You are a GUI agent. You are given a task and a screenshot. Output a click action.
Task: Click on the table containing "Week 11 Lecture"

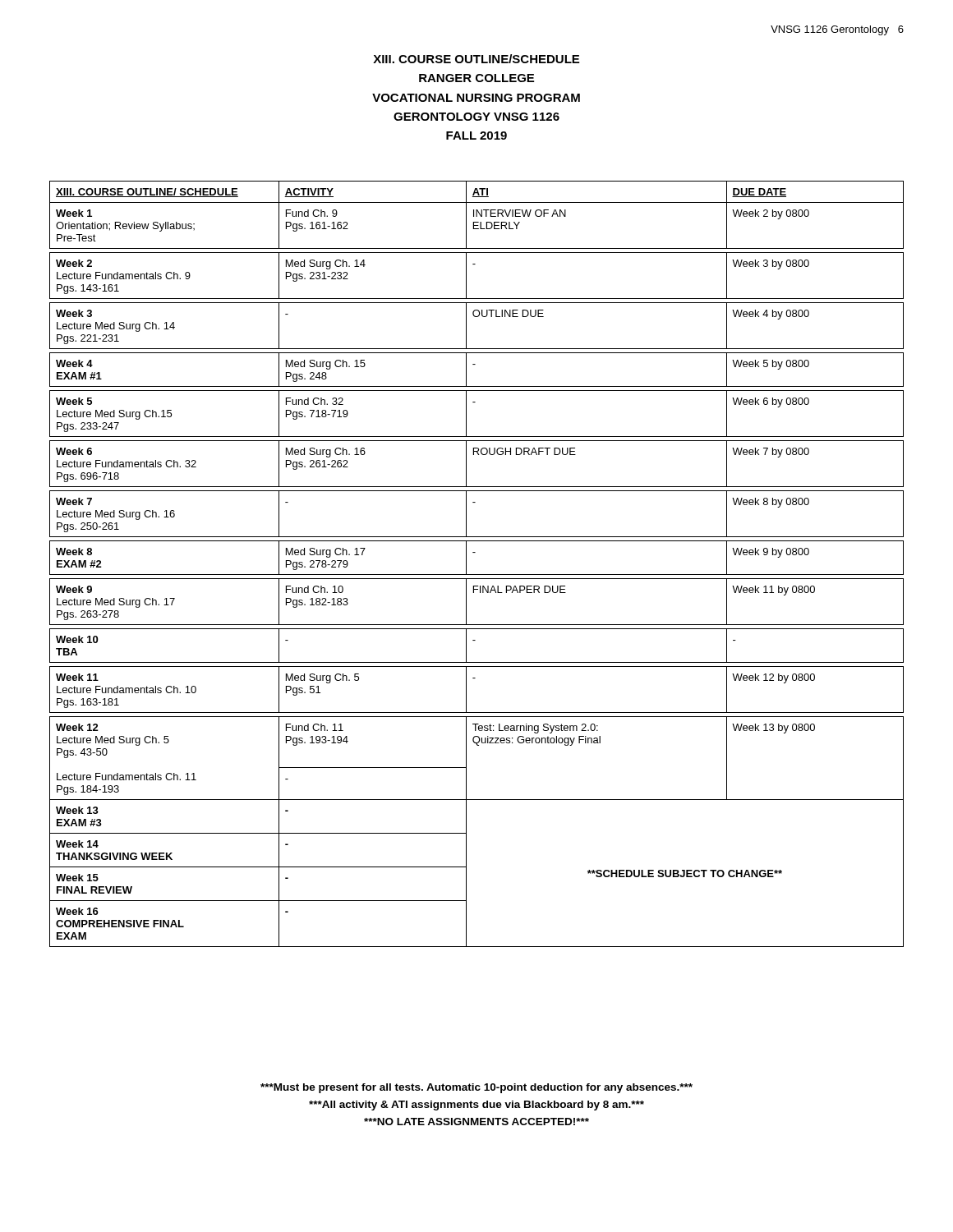tap(476, 564)
